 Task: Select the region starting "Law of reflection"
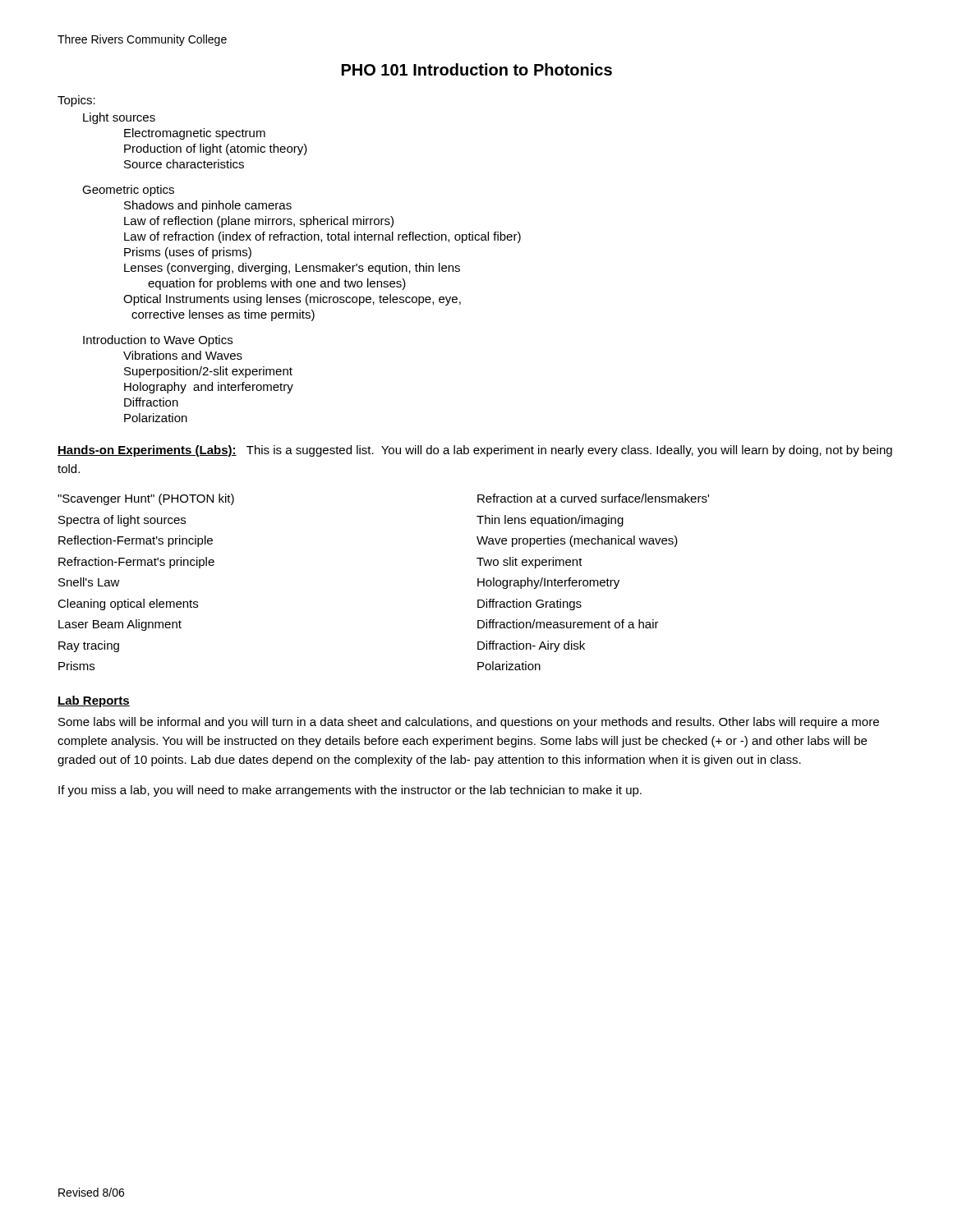point(259,221)
